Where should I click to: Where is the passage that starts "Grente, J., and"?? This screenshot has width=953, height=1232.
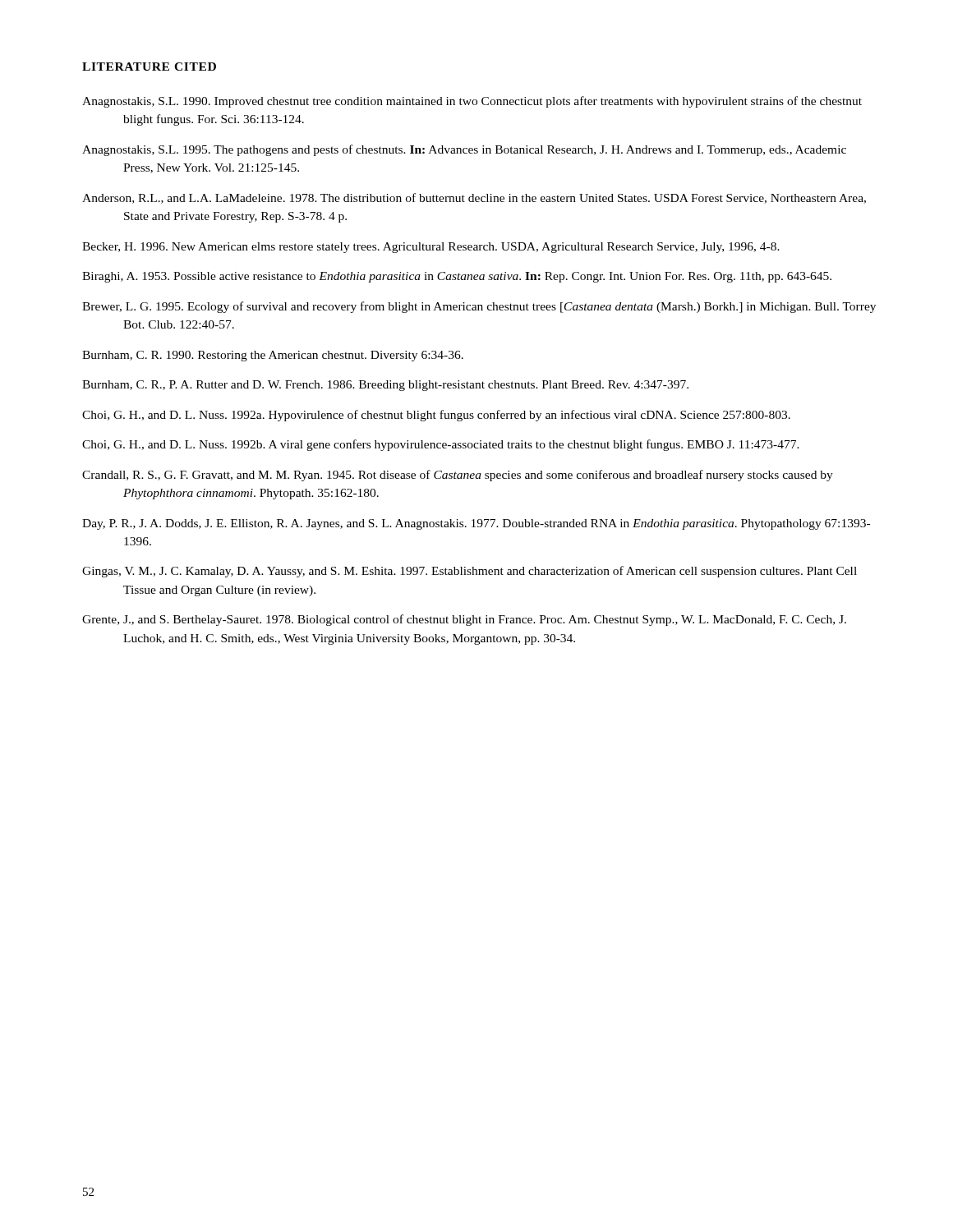[464, 628]
